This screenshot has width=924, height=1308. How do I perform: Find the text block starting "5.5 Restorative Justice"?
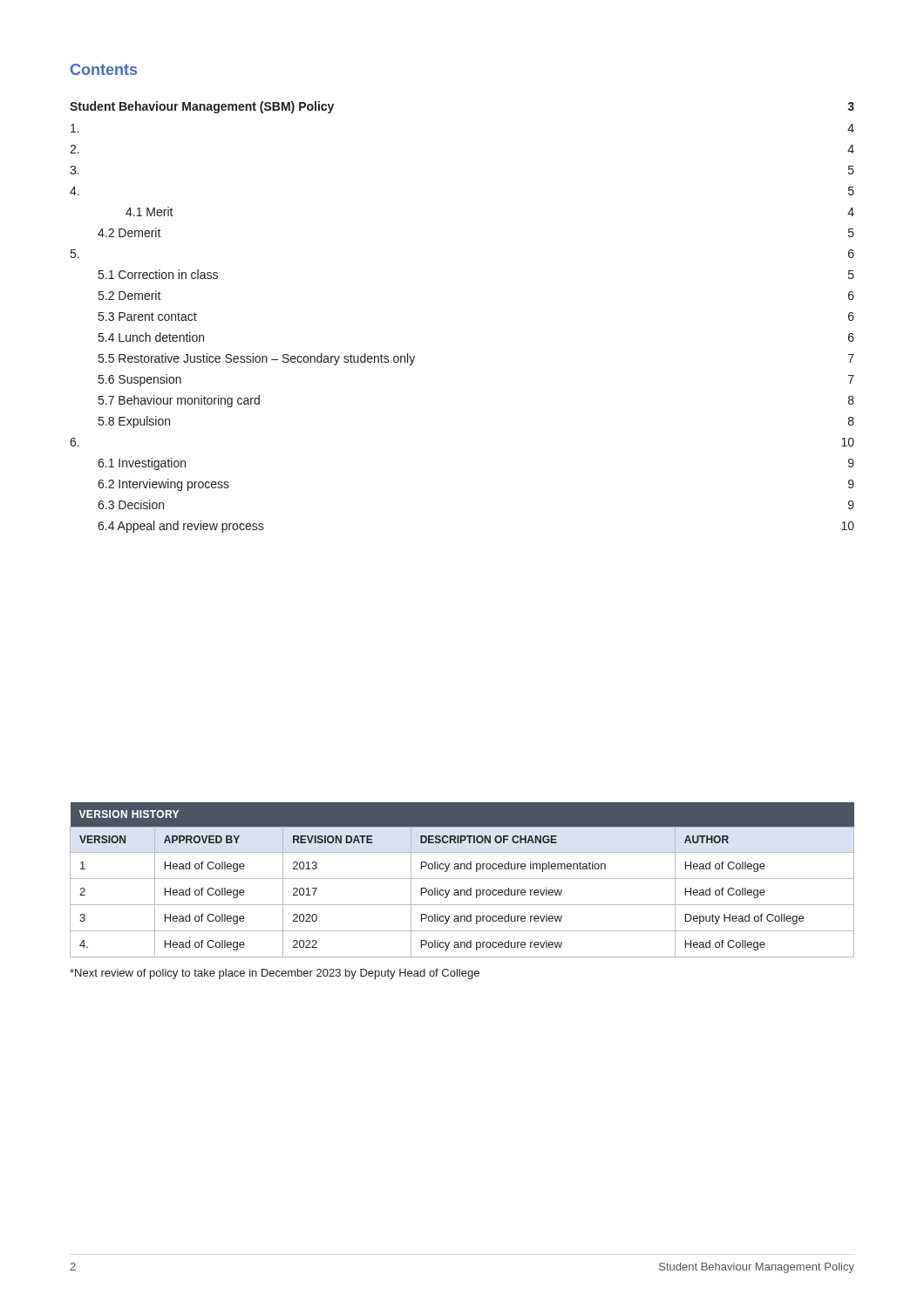pos(256,359)
